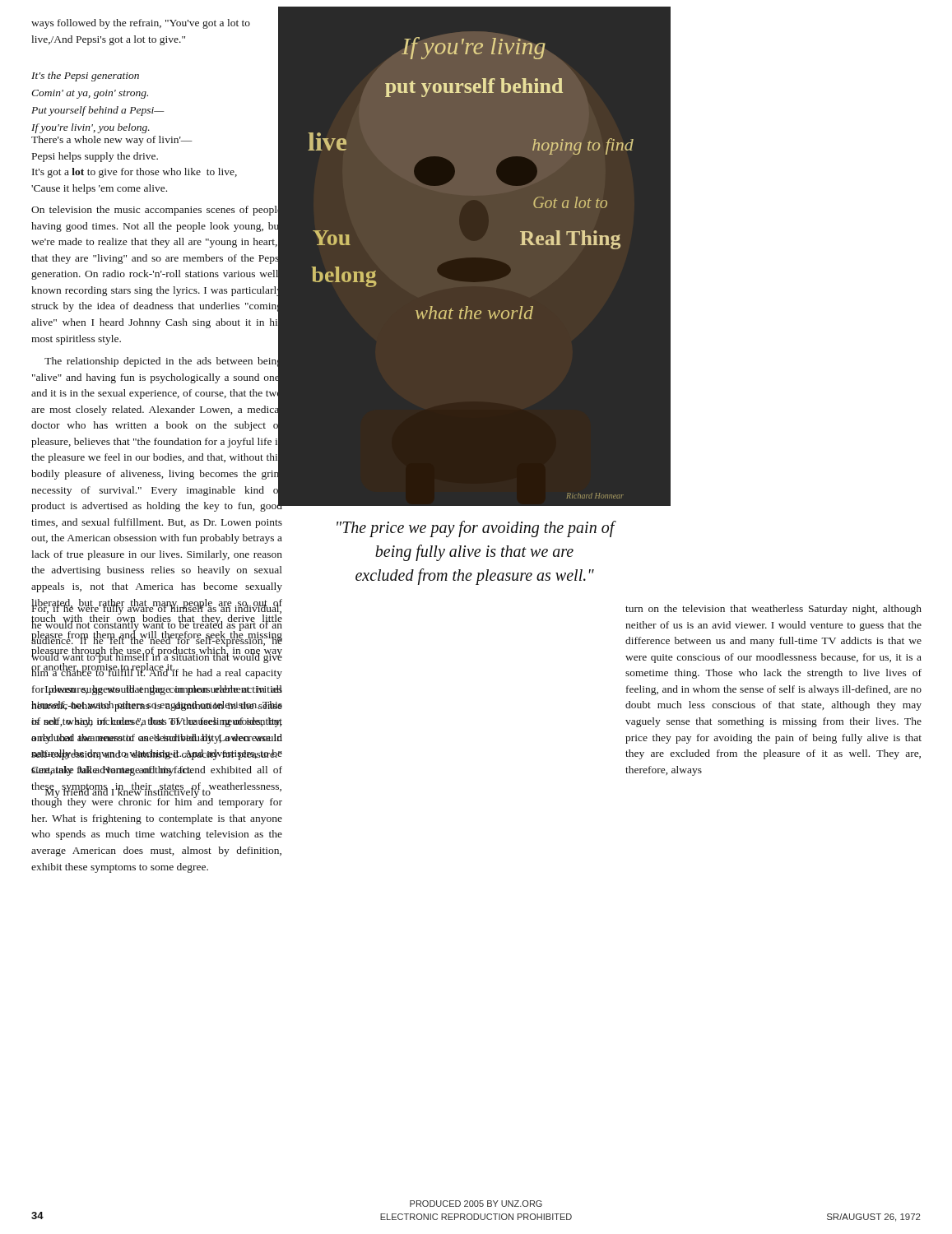Click on the text block with the text "For, if he"

click(157, 700)
